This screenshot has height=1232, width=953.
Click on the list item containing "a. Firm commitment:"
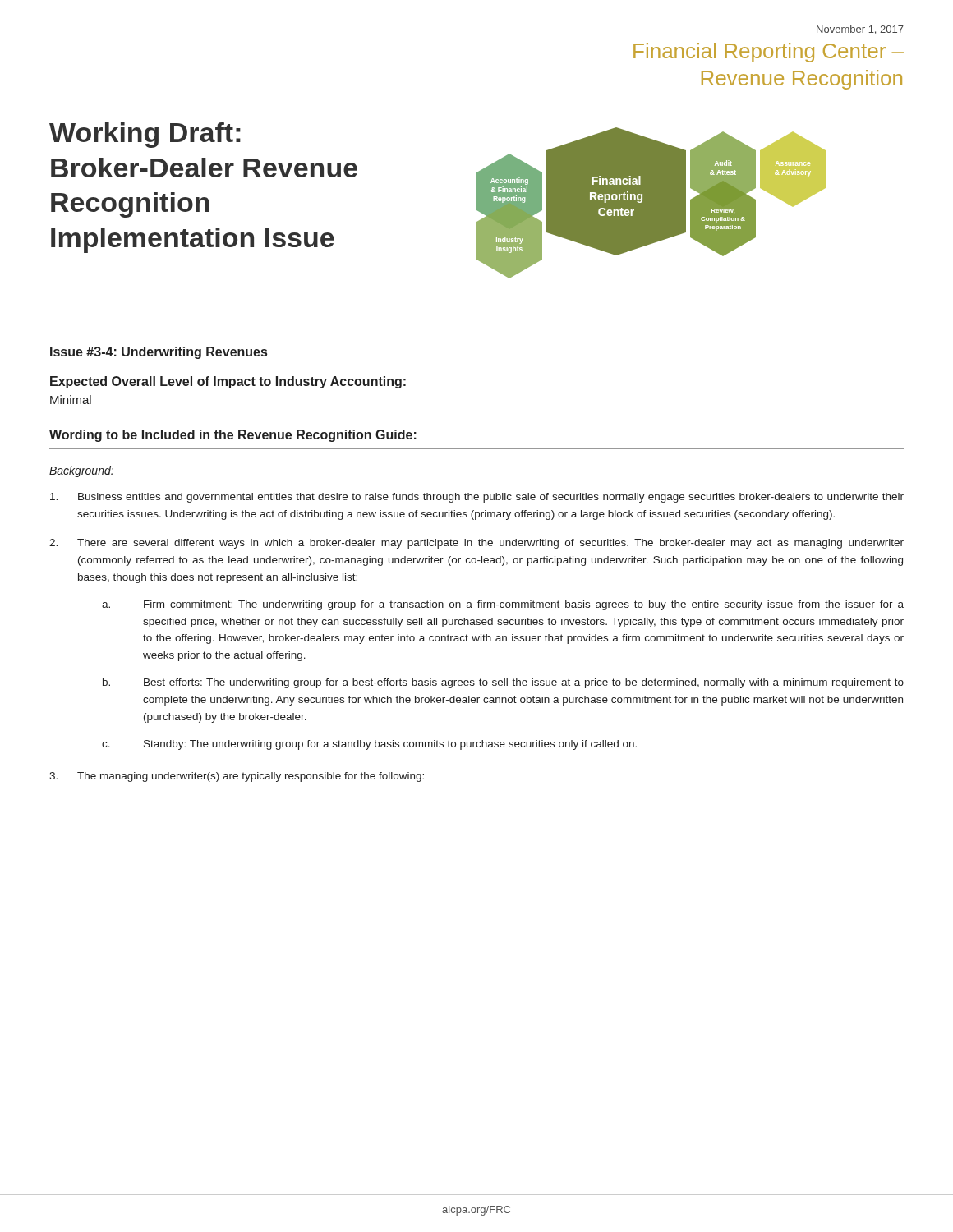click(x=490, y=630)
